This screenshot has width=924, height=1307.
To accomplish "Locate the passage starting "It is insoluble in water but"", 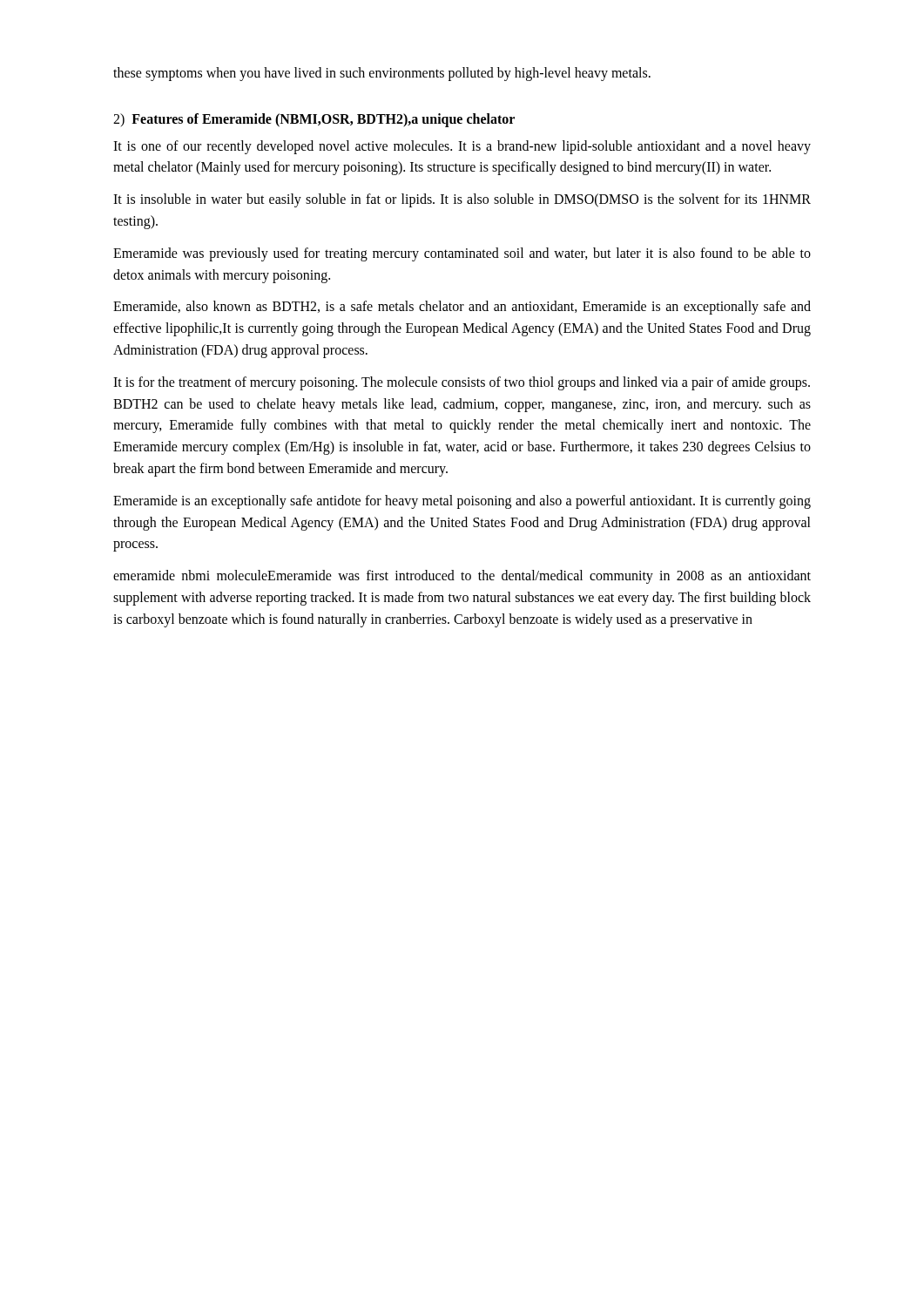I will 462,211.
